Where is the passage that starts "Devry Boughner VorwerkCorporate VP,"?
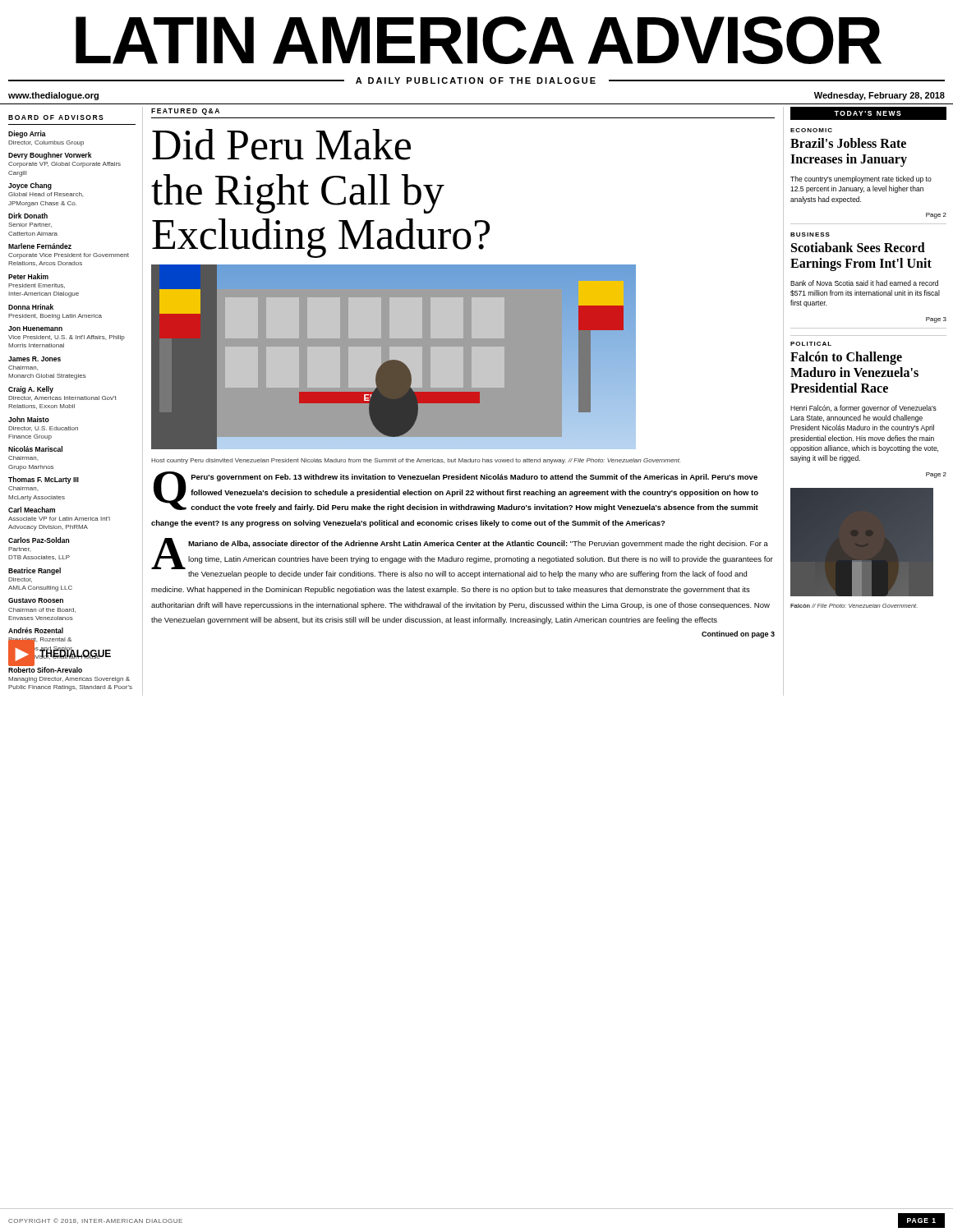 click(x=72, y=165)
